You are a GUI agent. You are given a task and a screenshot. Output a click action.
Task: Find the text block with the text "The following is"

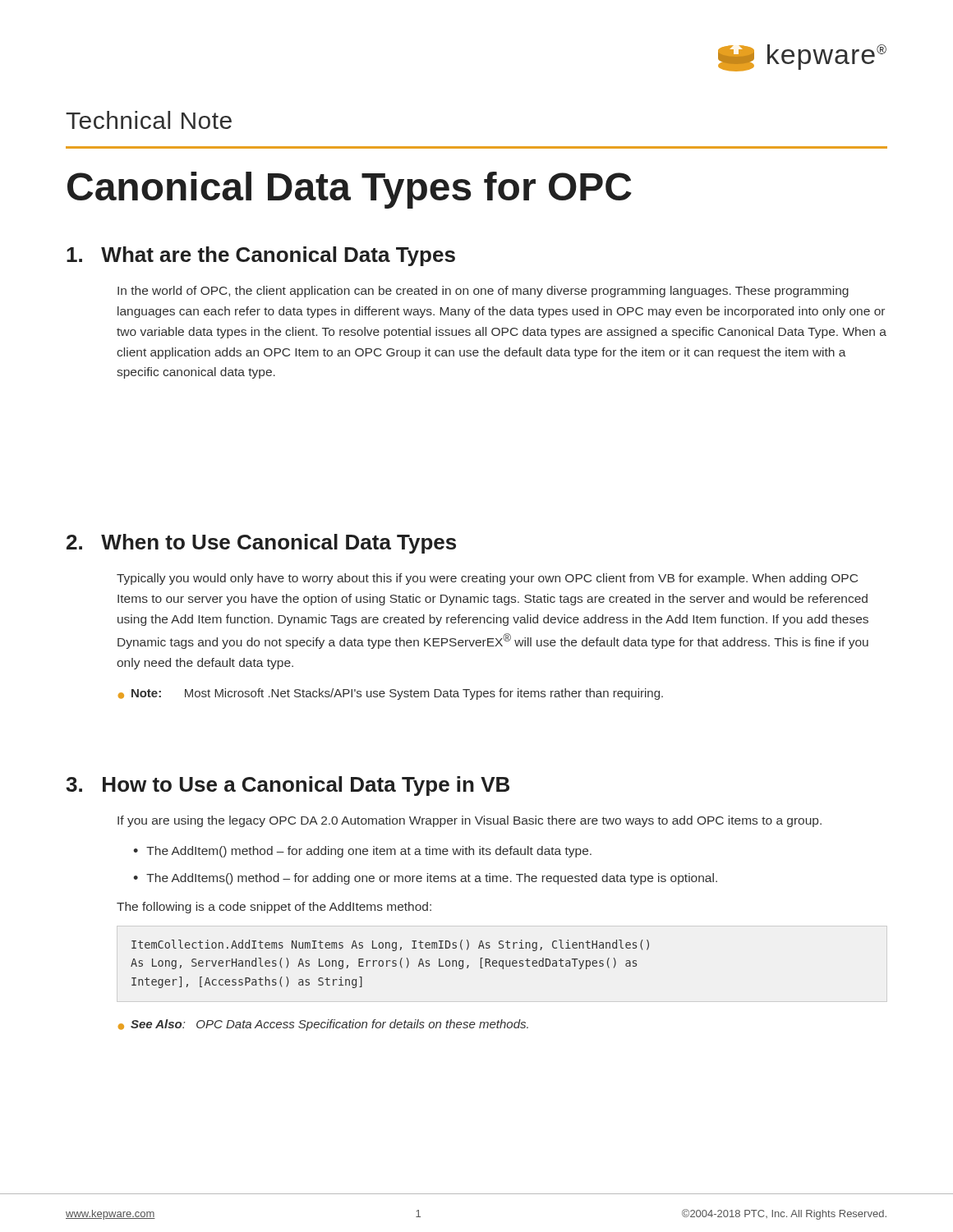pyautogui.click(x=275, y=907)
